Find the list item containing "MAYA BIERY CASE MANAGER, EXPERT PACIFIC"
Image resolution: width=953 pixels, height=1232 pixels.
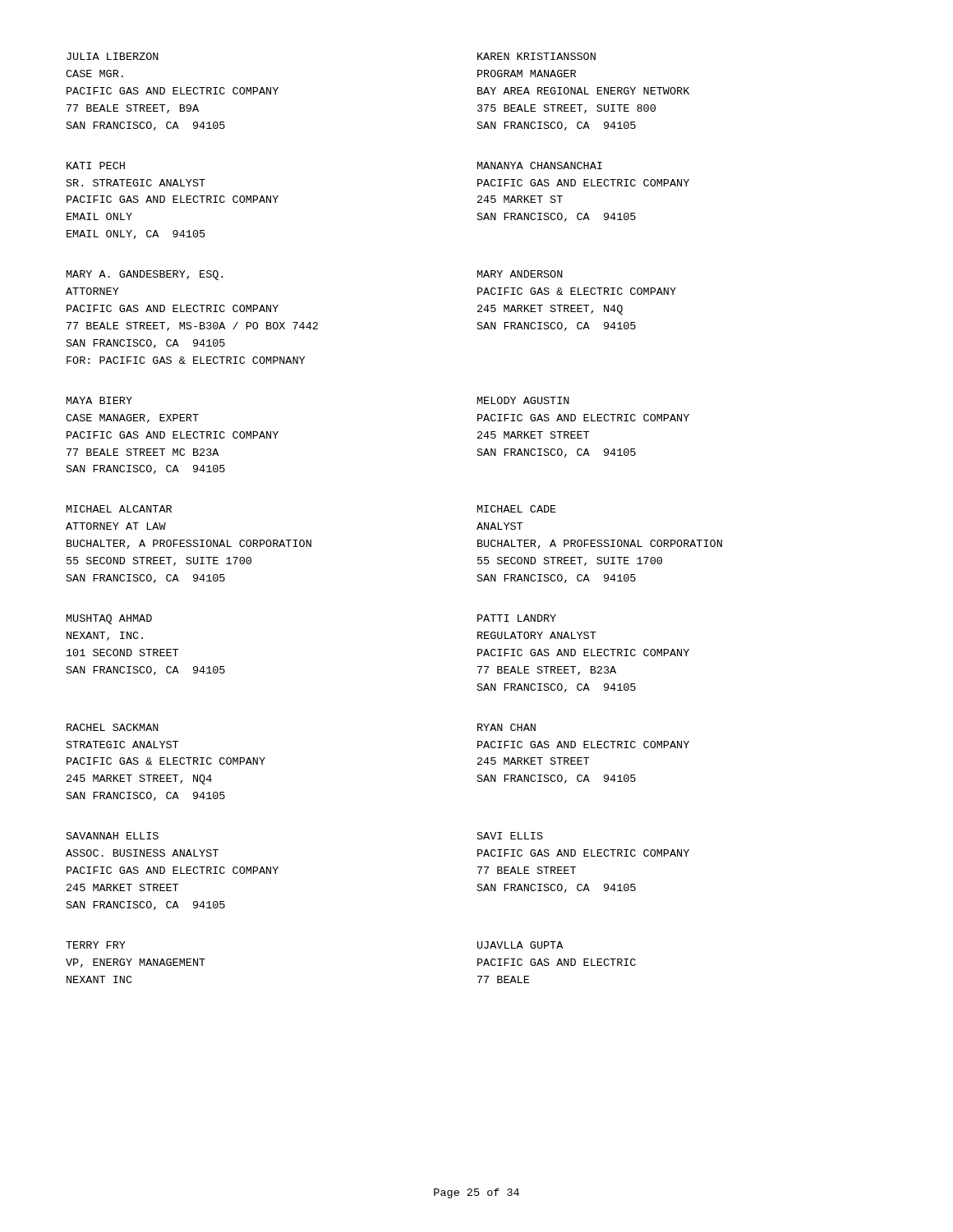[x=172, y=435]
